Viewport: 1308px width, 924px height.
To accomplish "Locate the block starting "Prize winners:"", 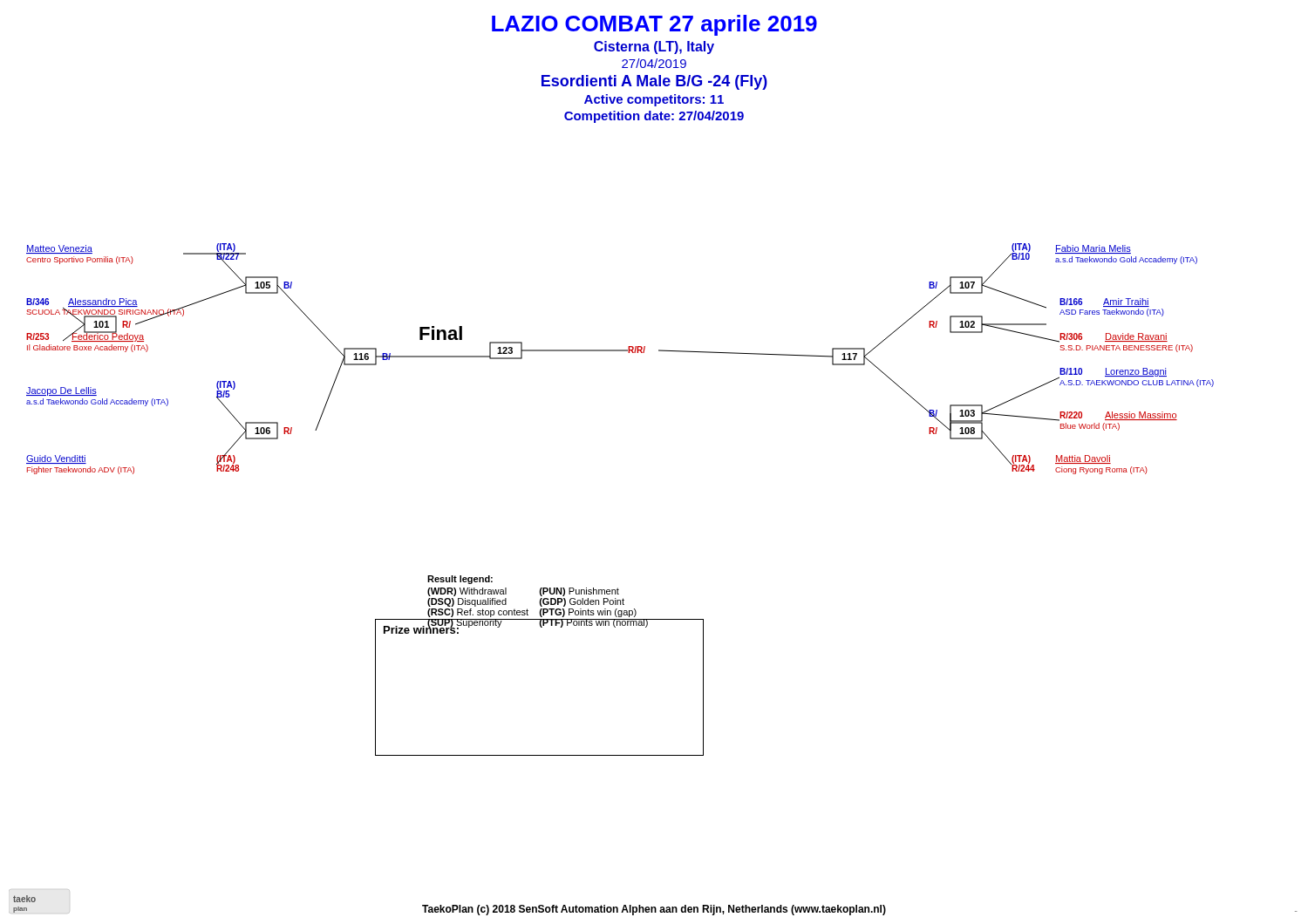I will point(539,630).
